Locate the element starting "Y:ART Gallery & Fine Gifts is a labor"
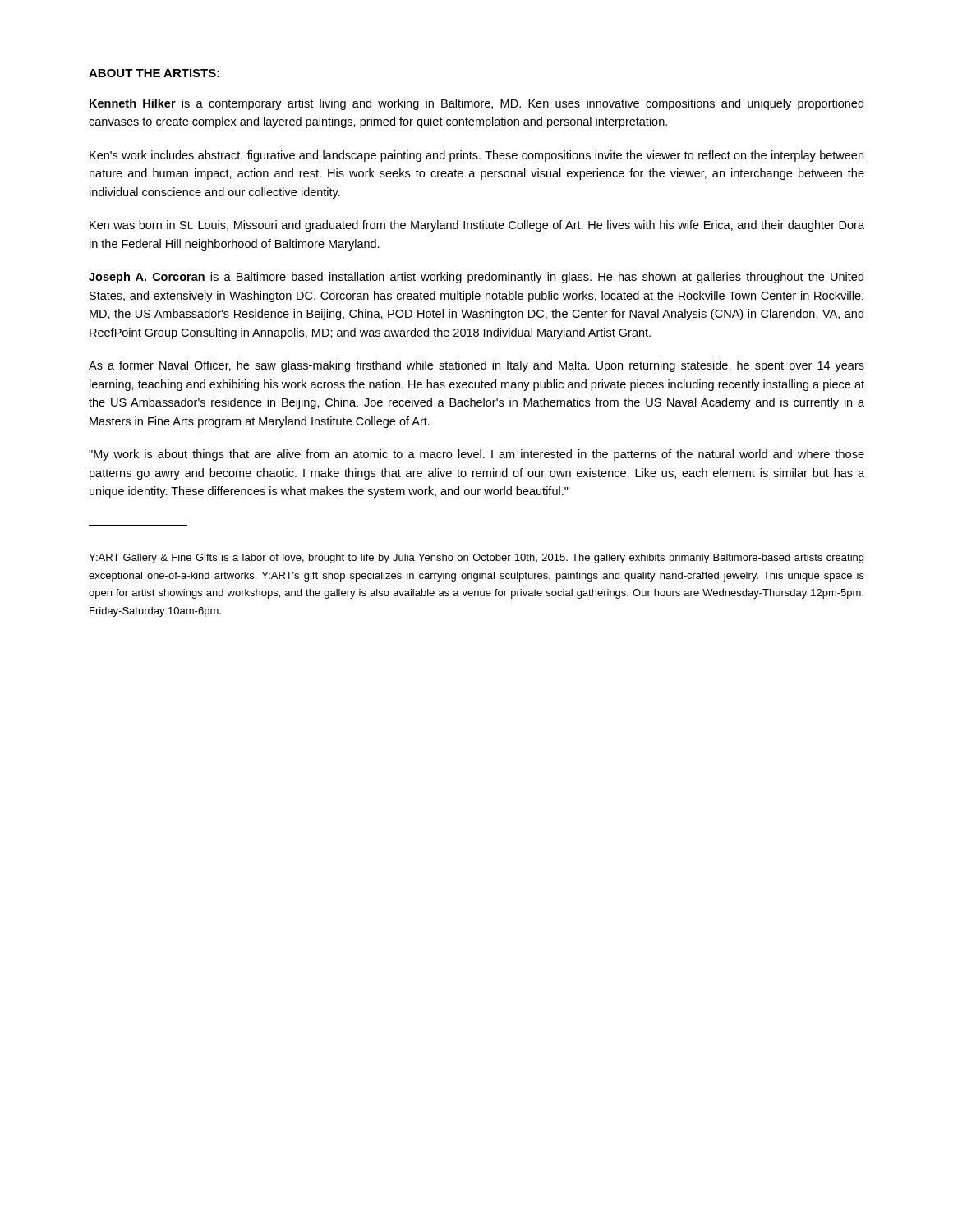The width and height of the screenshot is (953, 1232). (476, 584)
